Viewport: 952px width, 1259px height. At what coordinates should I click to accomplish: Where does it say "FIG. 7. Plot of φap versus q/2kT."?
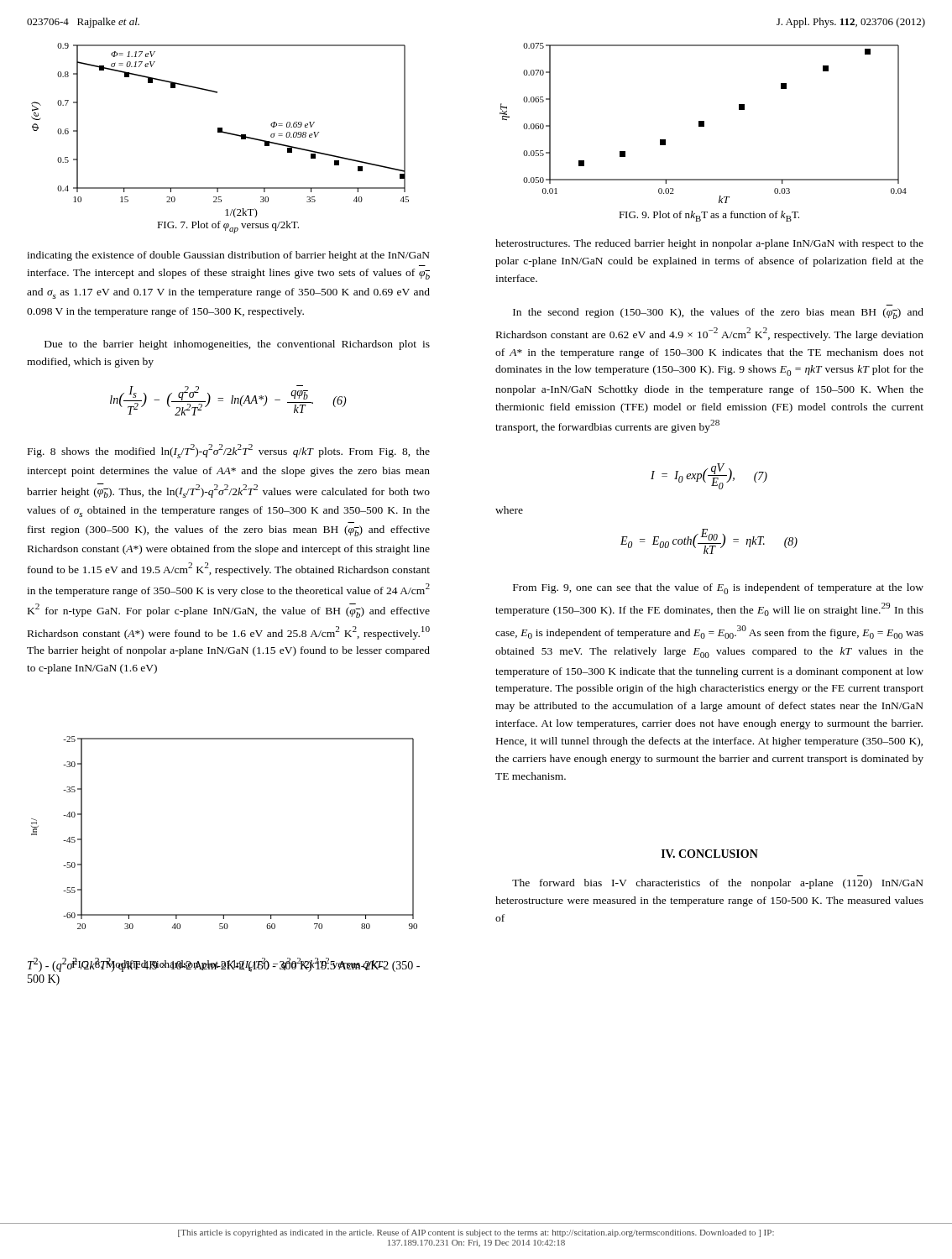tap(228, 226)
